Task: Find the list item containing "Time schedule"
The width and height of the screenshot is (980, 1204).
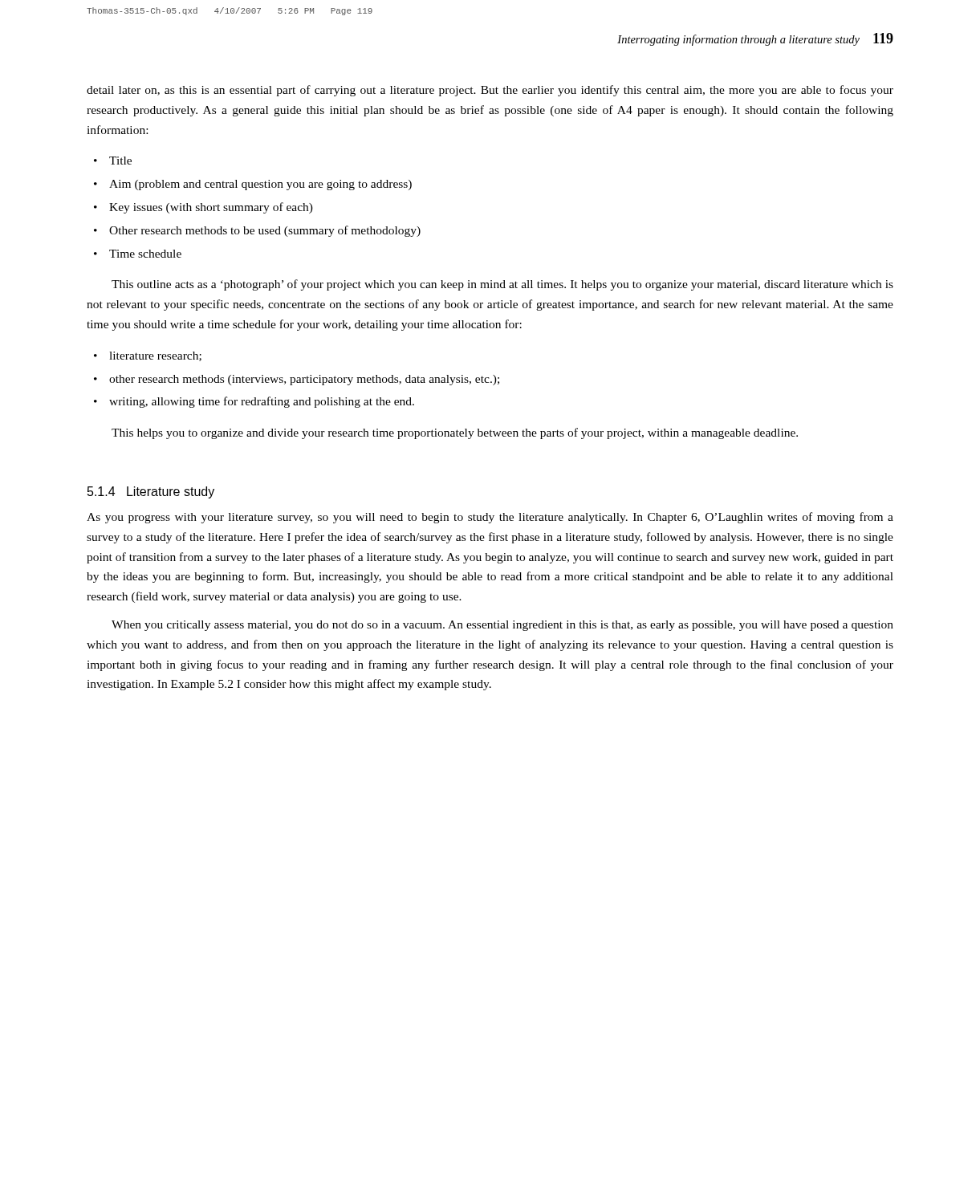Action: point(145,253)
